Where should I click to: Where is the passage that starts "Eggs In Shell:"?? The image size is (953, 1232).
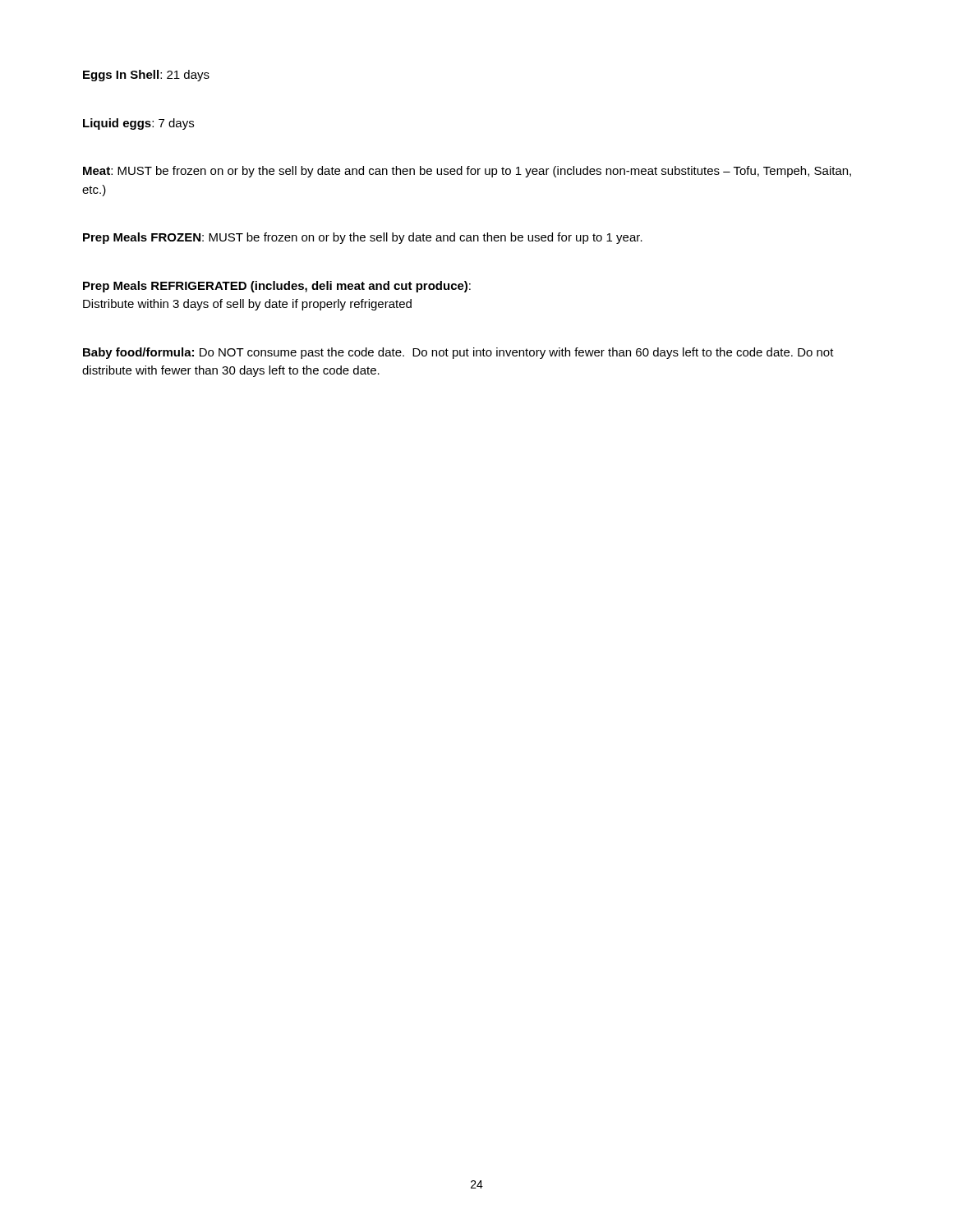click(x=146, y=74)
